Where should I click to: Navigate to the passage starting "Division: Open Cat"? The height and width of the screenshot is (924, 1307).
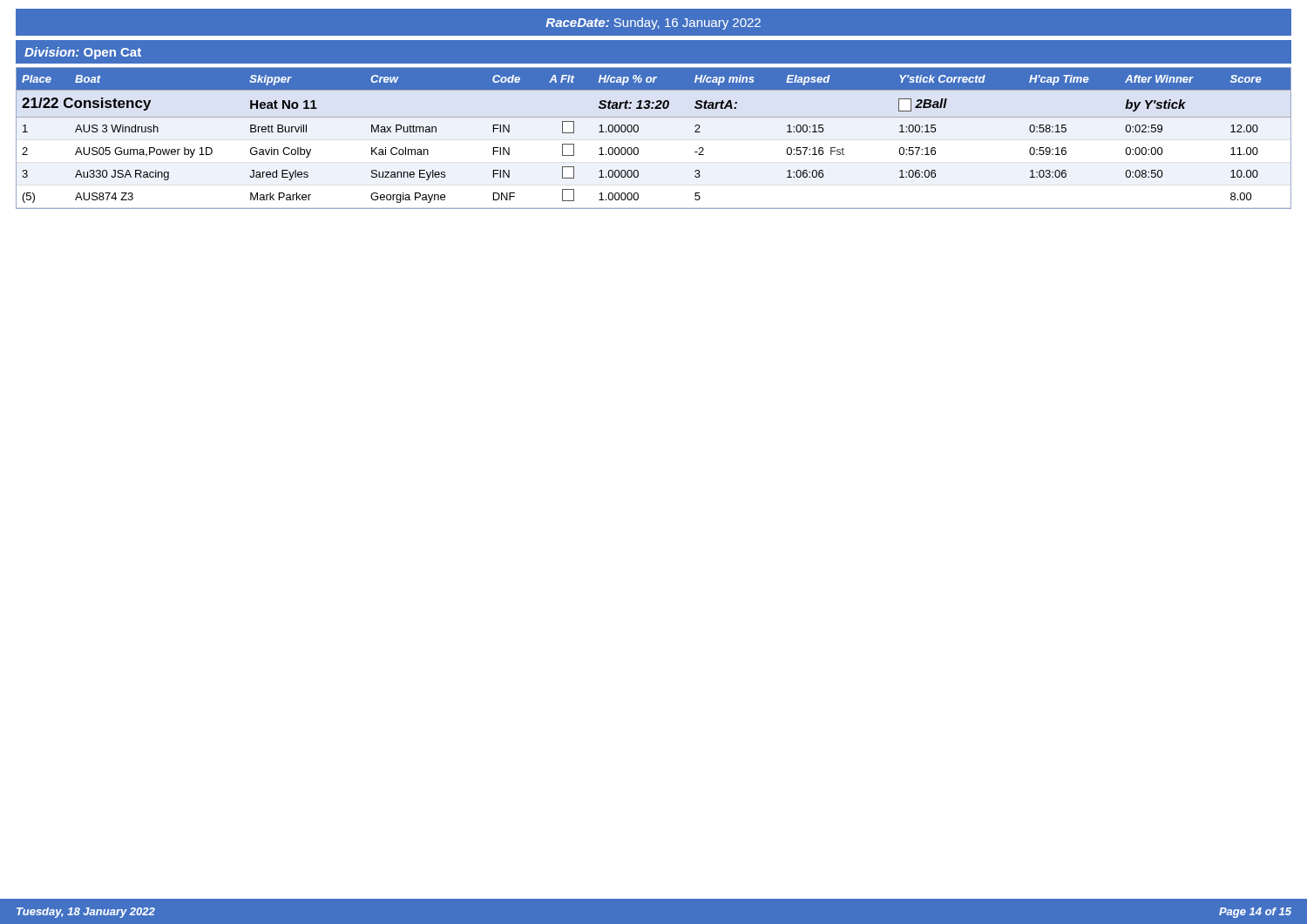click(x=83, y=52)
